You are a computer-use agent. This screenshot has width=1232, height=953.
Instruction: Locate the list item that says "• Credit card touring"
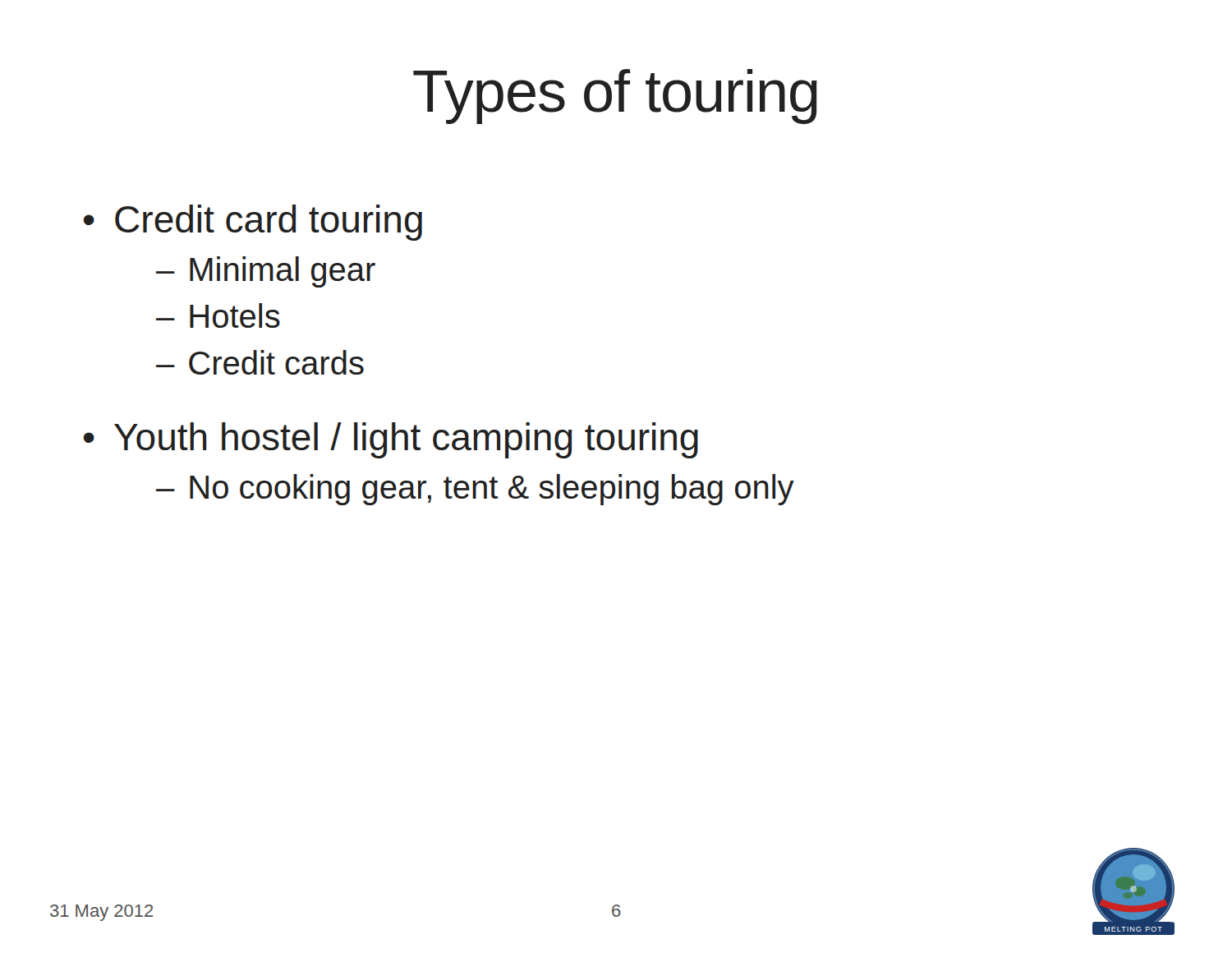pos(253,219)
